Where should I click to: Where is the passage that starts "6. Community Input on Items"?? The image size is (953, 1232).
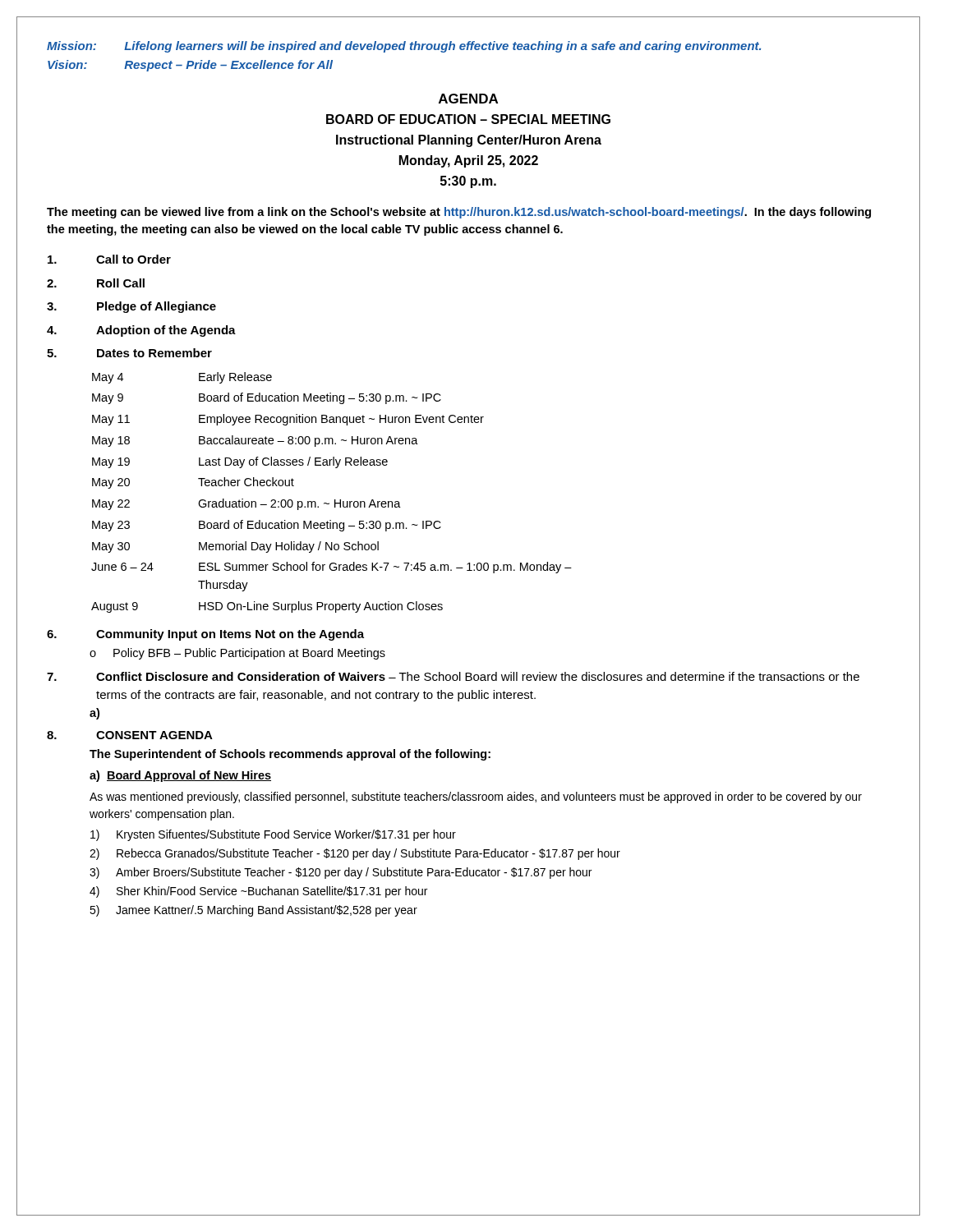[x=205, y=635]
